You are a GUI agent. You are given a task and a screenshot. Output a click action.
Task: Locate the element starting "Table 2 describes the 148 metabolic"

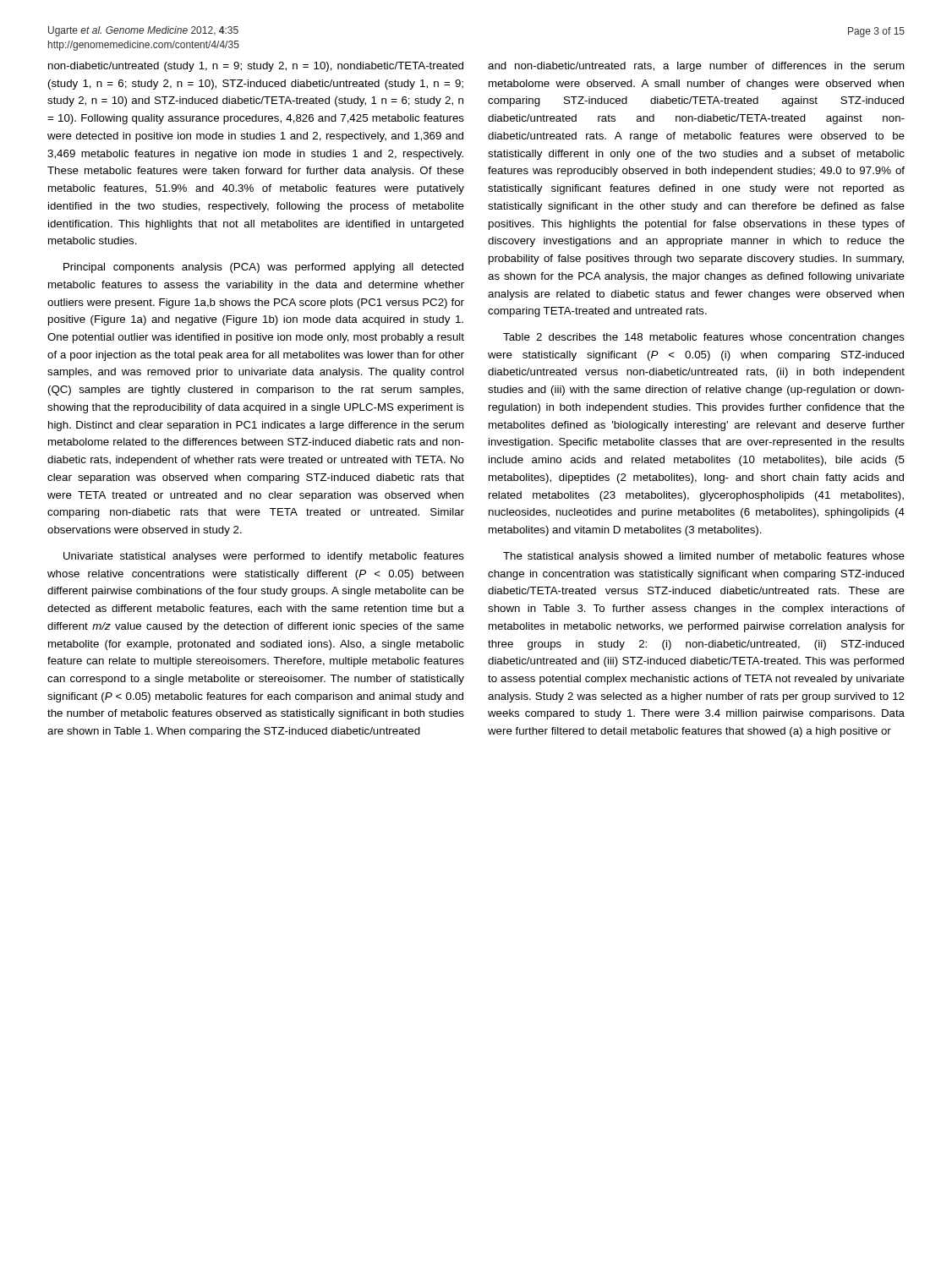coord(696,434)
